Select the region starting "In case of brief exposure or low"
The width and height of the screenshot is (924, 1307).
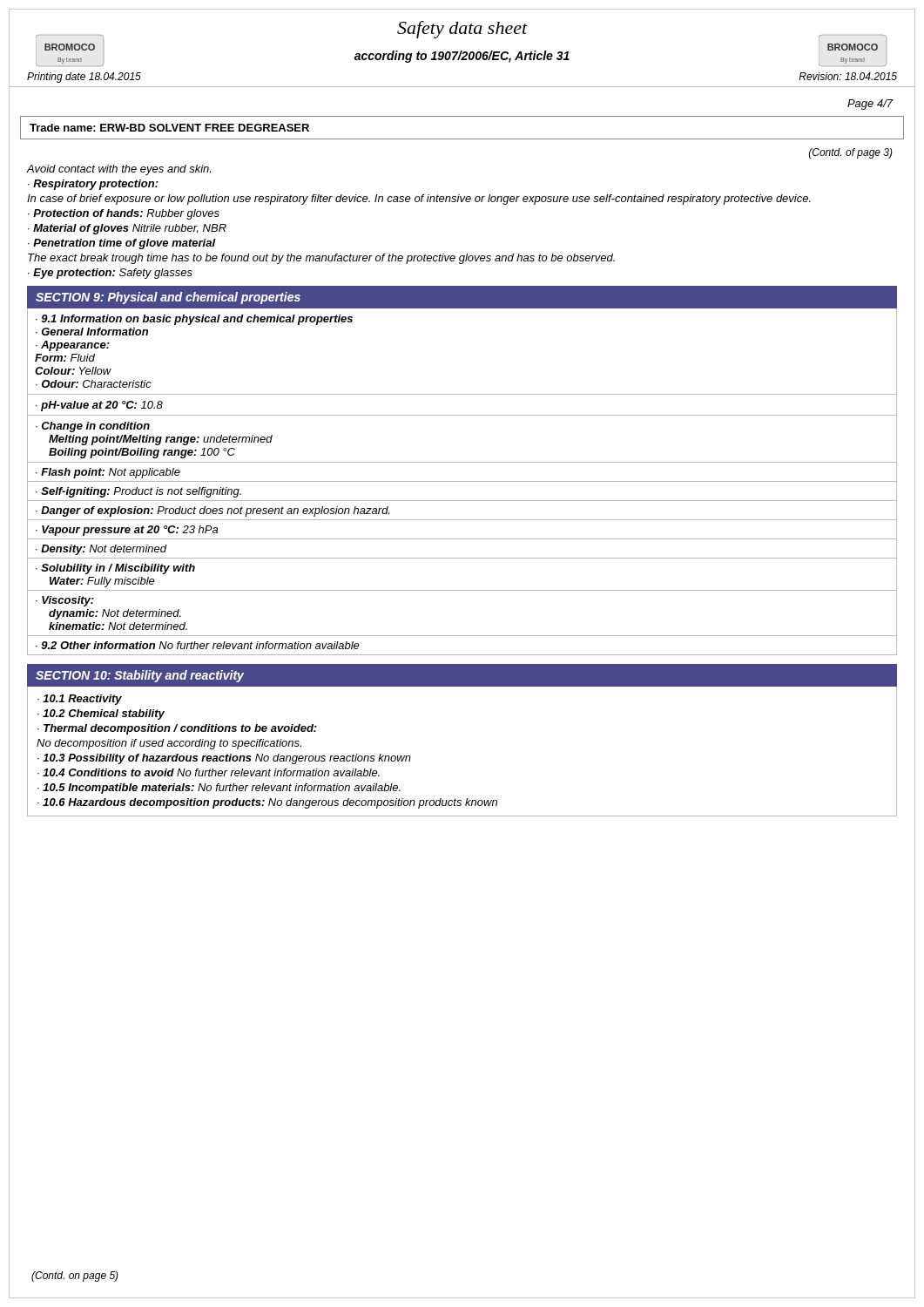(419, 198)
